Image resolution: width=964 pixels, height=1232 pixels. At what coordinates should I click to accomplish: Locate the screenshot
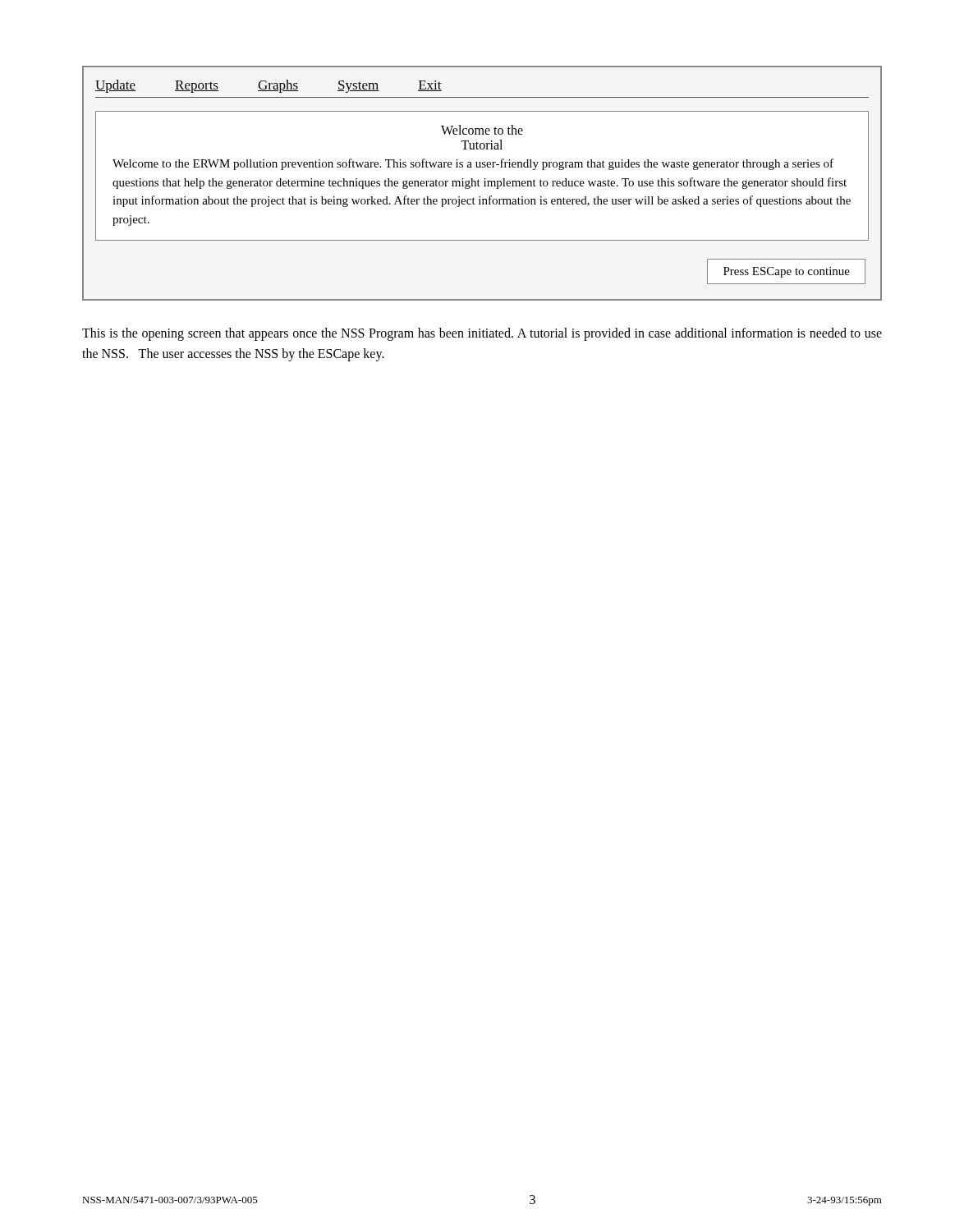(482, 183)
